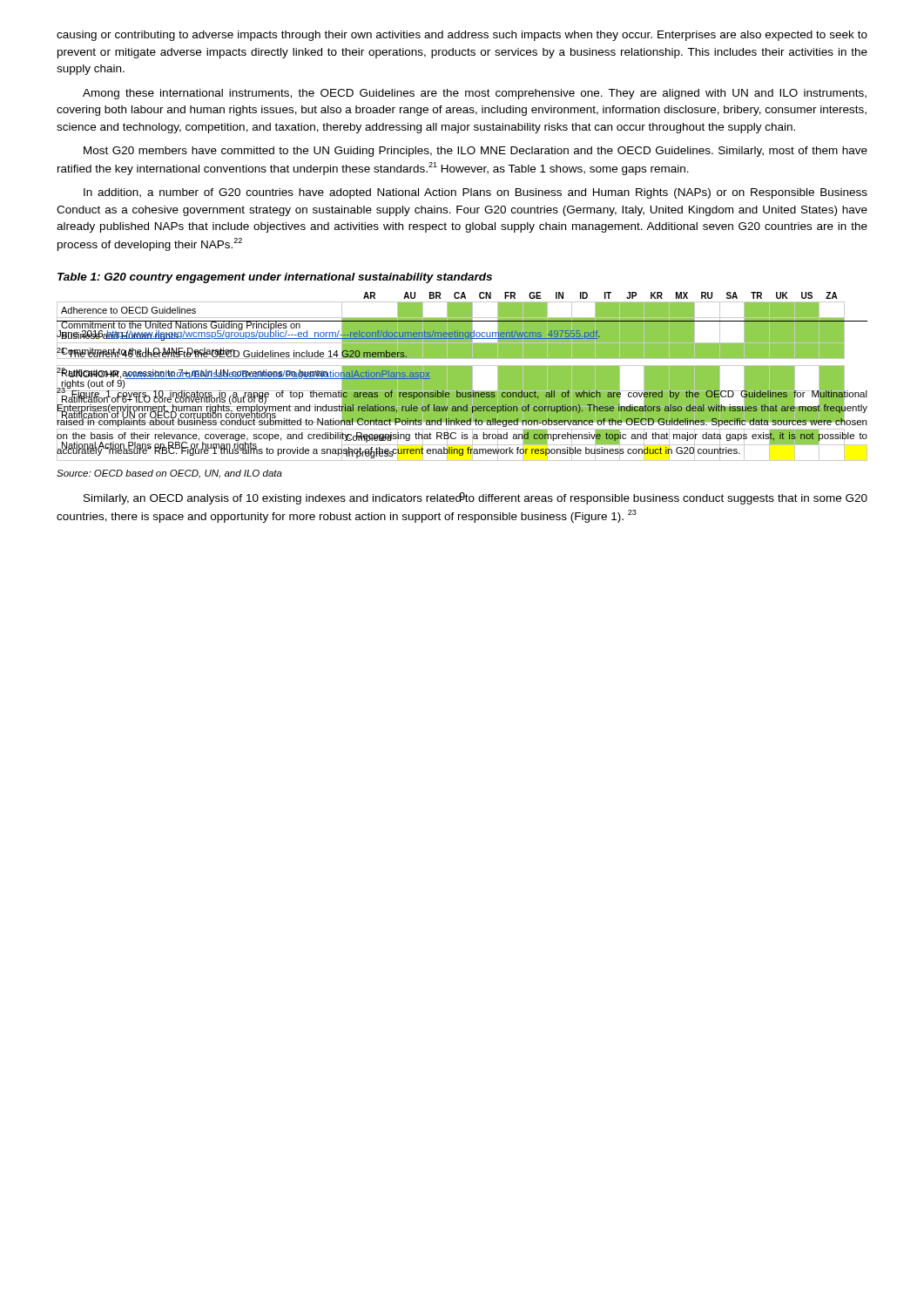Locate the passage starting "causing or contributing to adverse impacts through"

462,52
